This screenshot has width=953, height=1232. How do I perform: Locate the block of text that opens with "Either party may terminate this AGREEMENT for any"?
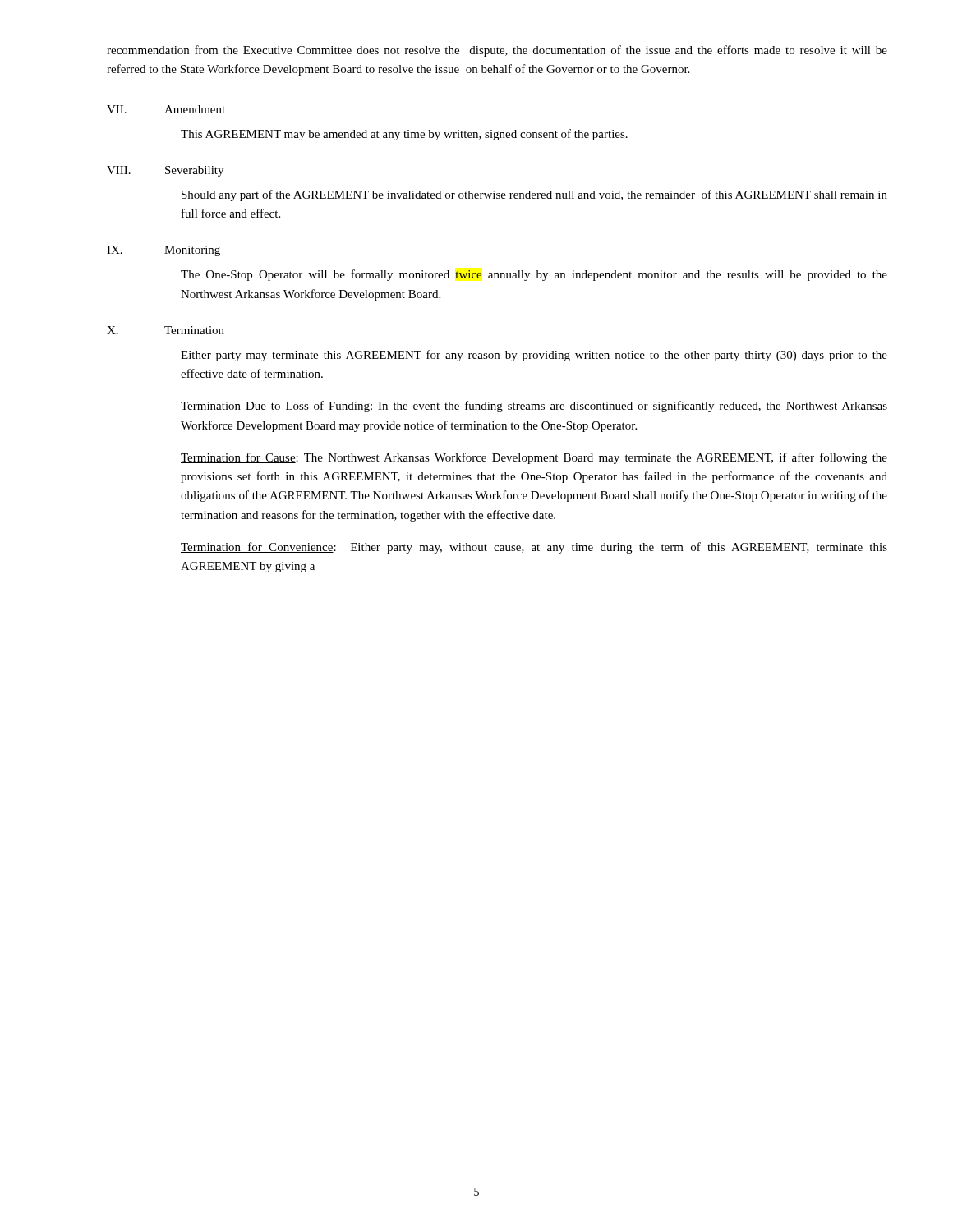[534, 365]
